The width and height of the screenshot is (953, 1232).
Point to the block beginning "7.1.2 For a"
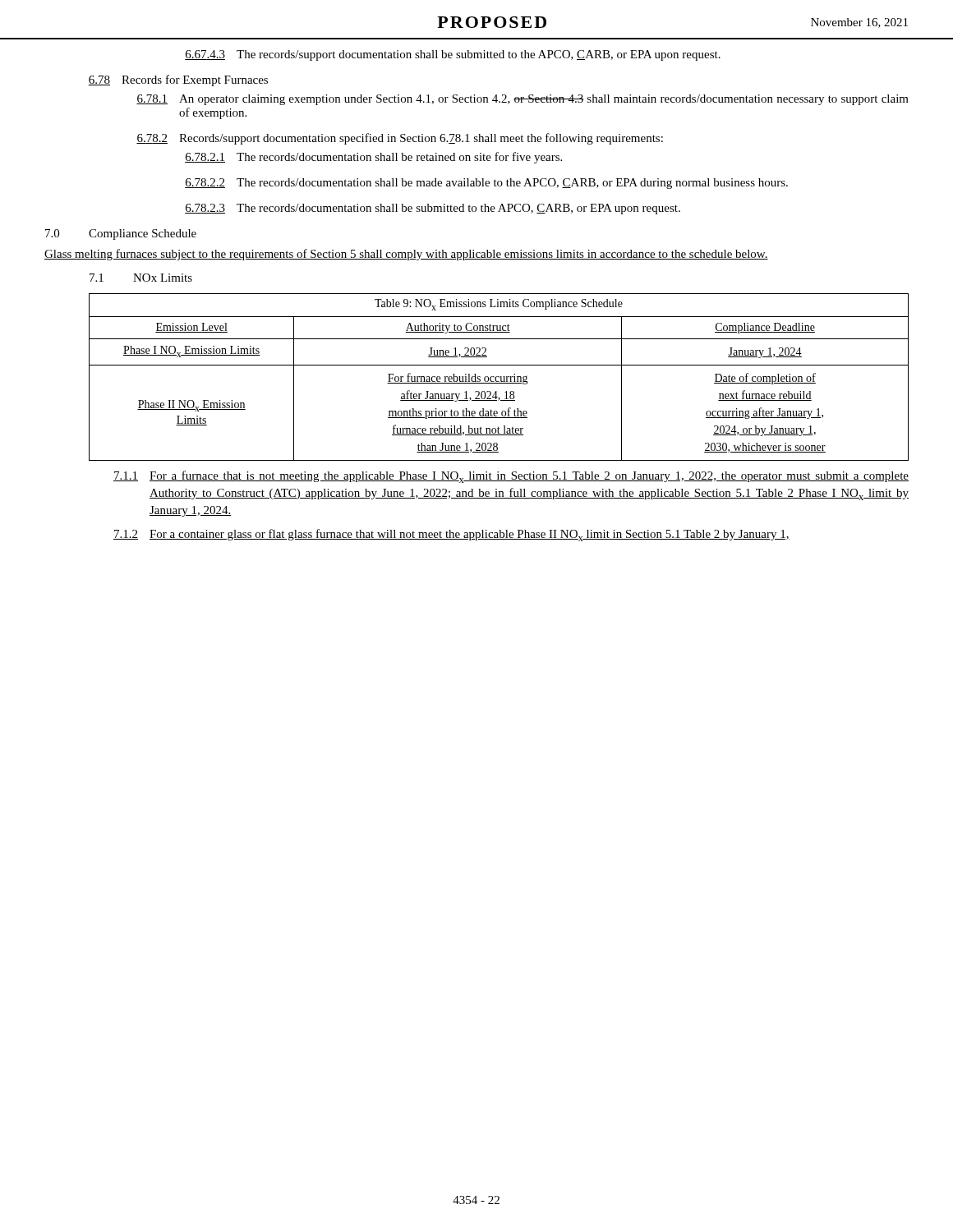point(499,536)
